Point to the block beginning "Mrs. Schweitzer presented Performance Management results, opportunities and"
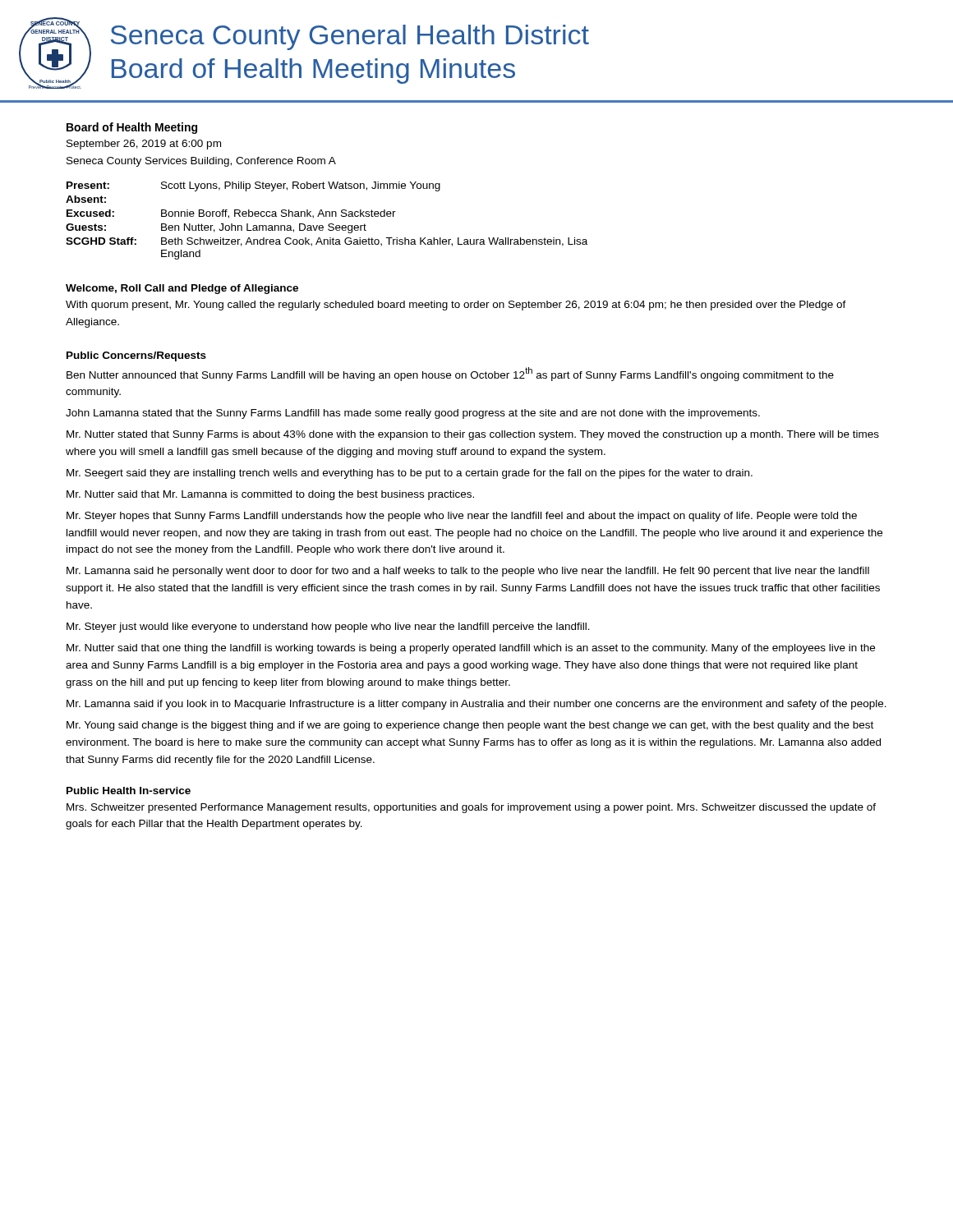This screenshot has width=953, height=1232. [471, 815]
